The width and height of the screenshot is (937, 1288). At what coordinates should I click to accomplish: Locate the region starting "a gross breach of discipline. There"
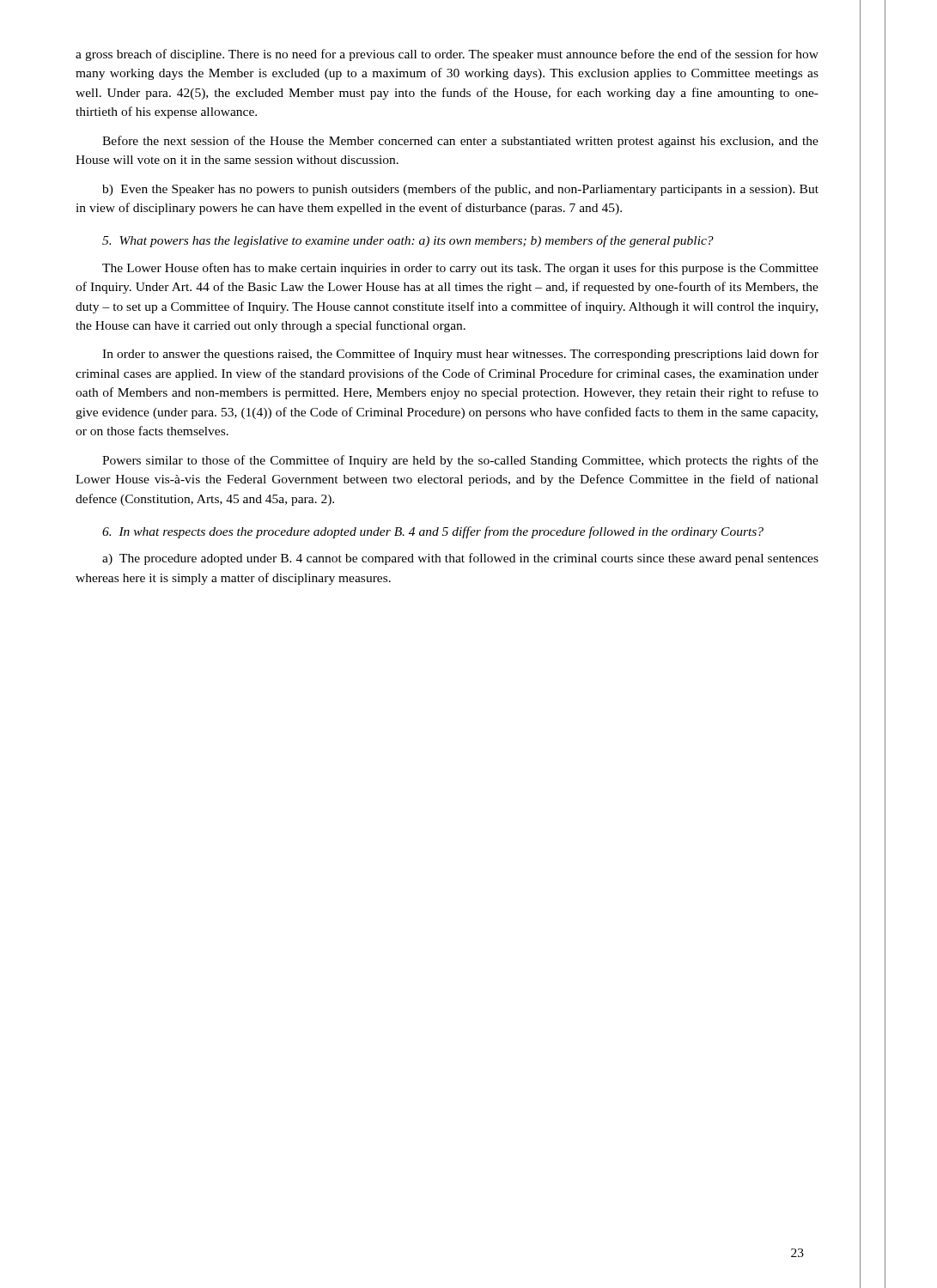pyautogui.click(x=447, y=83)
